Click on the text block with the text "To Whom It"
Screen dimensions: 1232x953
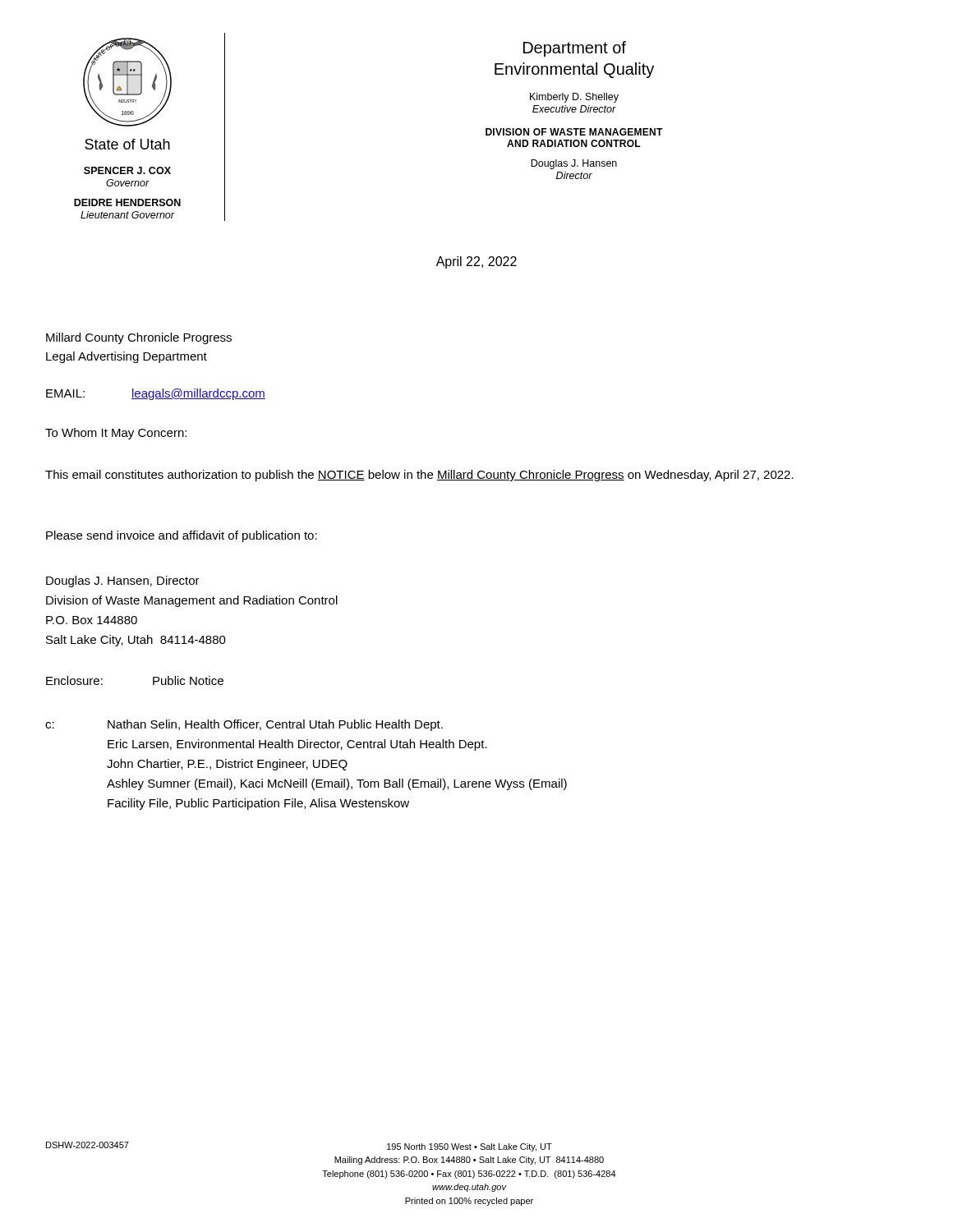(116, 432)
